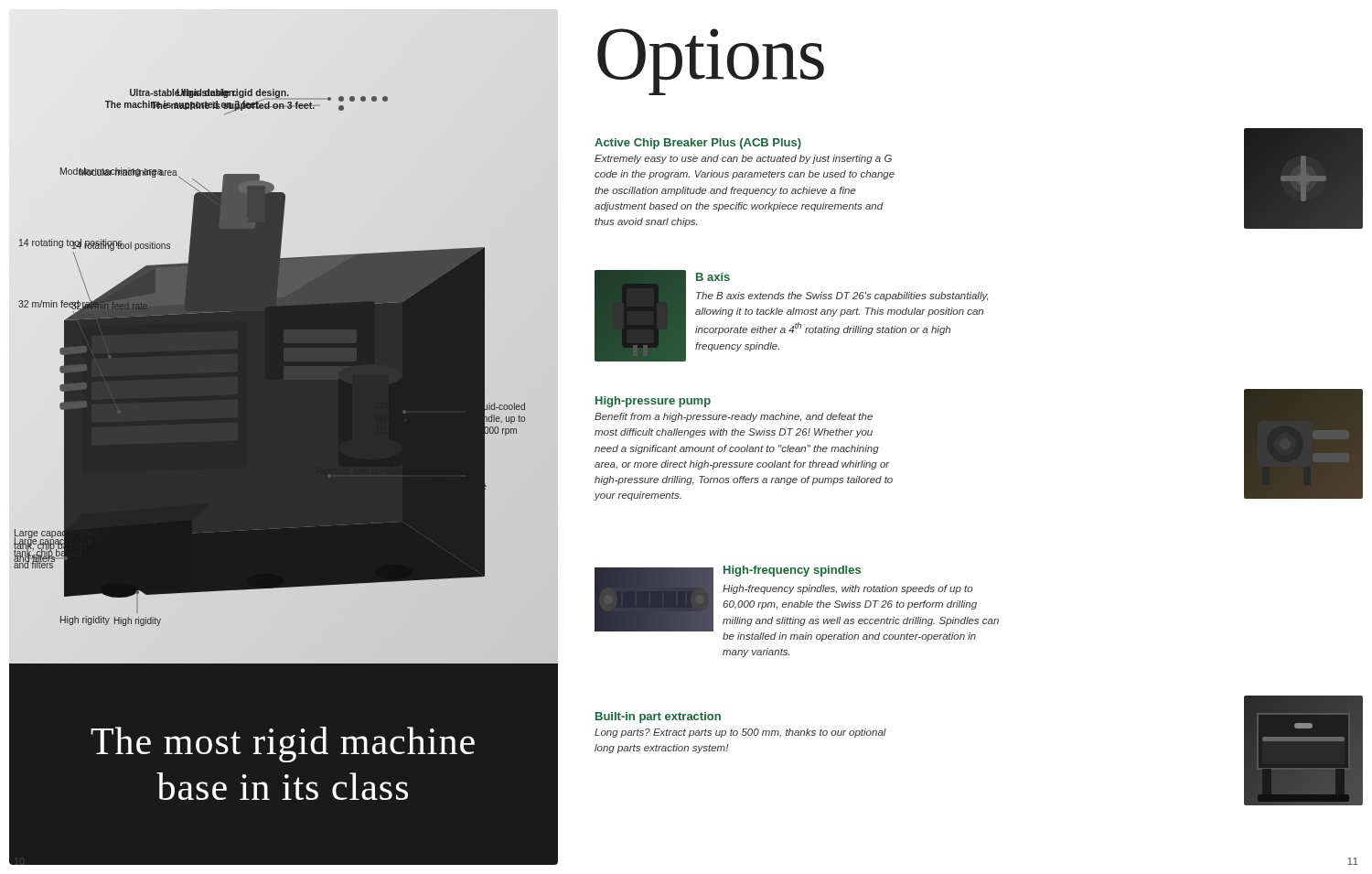1372x874 pixels.
Task: Click on the text starting "Built-in part extraction"
Action: click(658, 716)
